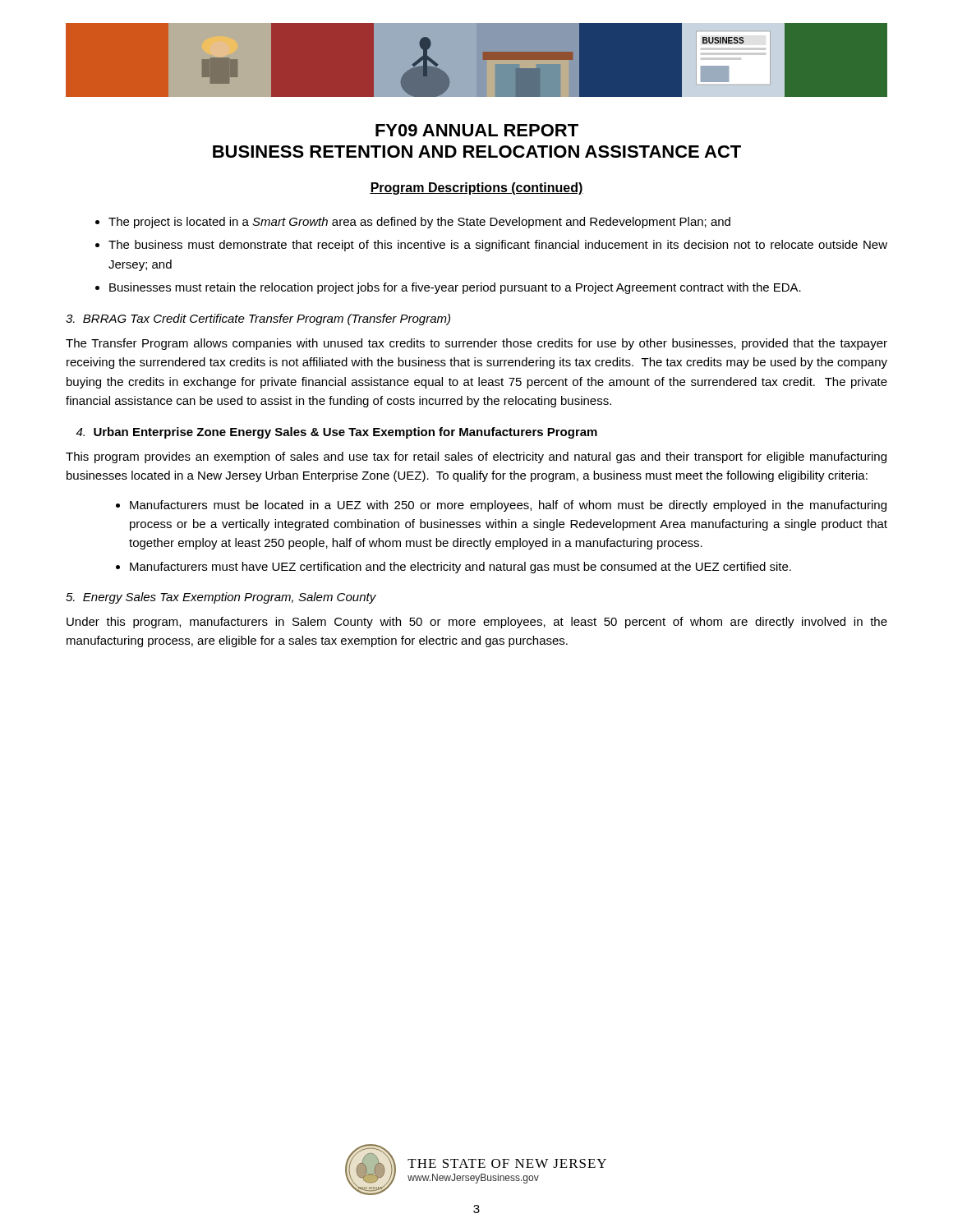Locate the region starting "5. Energy Sales Tax"
Image resolution: width=953 pixels, height=1232 pixels.
221,596
